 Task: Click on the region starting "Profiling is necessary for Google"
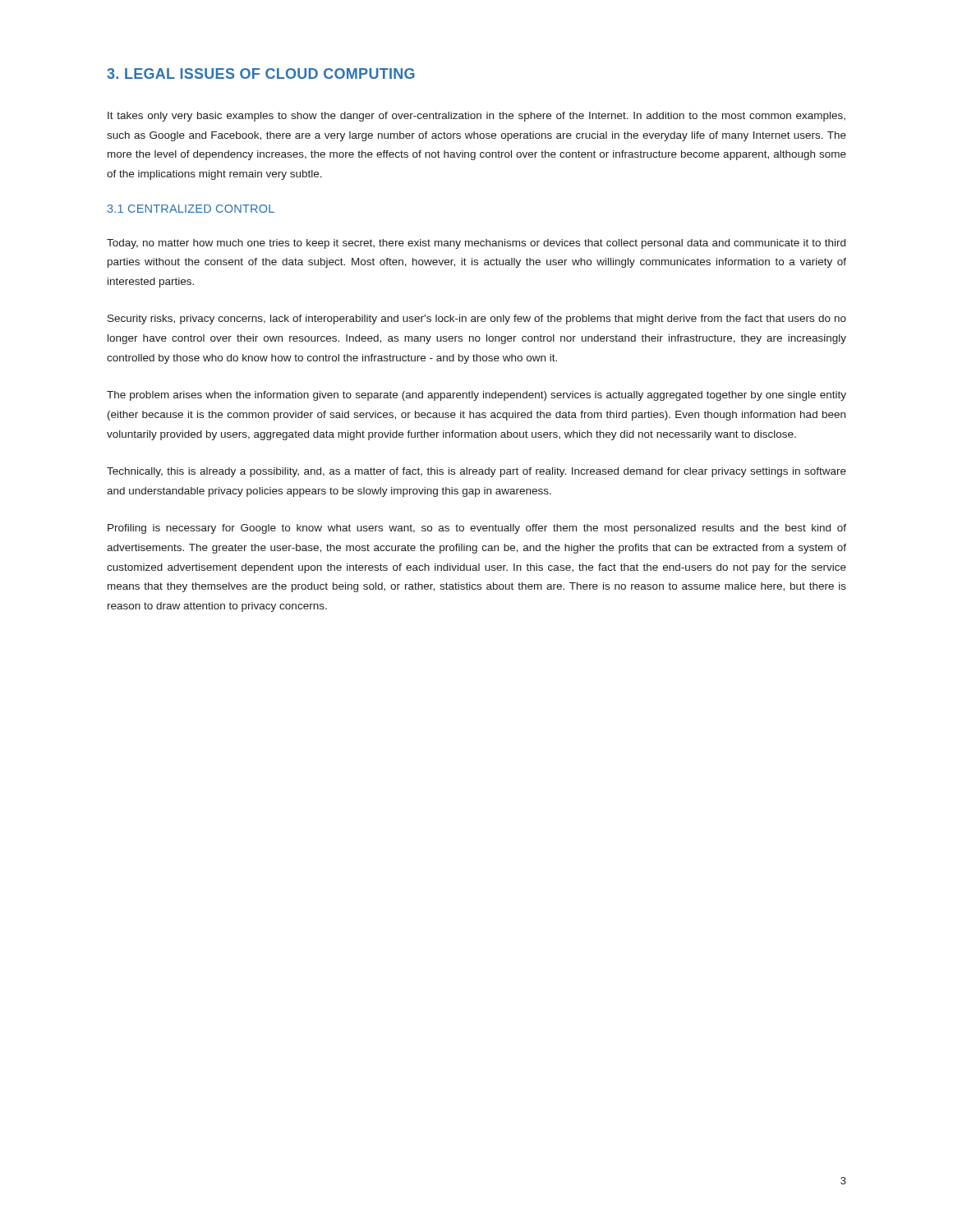click(x=476, y=567)
